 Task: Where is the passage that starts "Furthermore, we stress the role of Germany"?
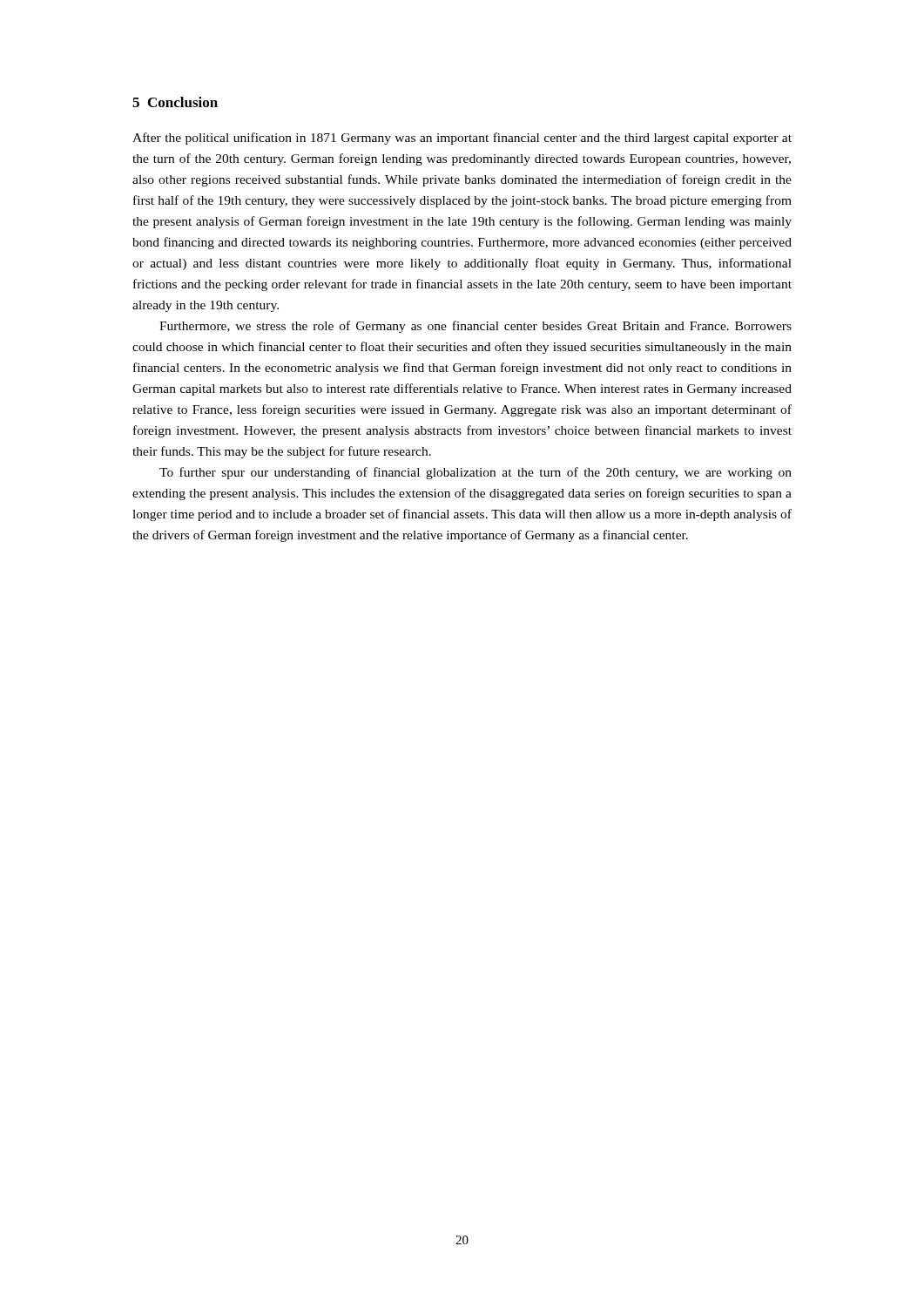[462, 389]
